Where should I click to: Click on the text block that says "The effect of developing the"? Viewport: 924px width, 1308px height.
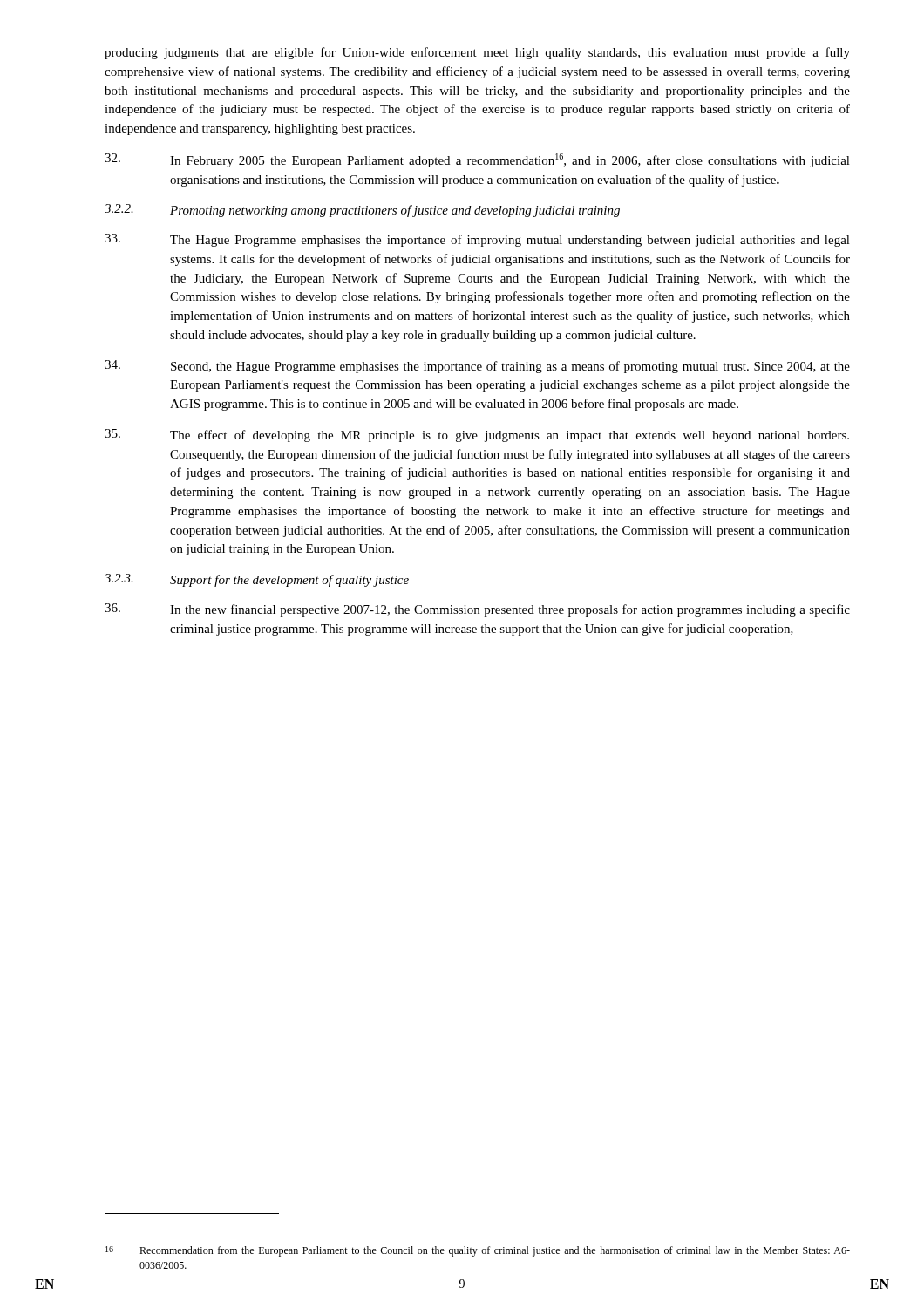pyautogui.click(x=477, y=493)
